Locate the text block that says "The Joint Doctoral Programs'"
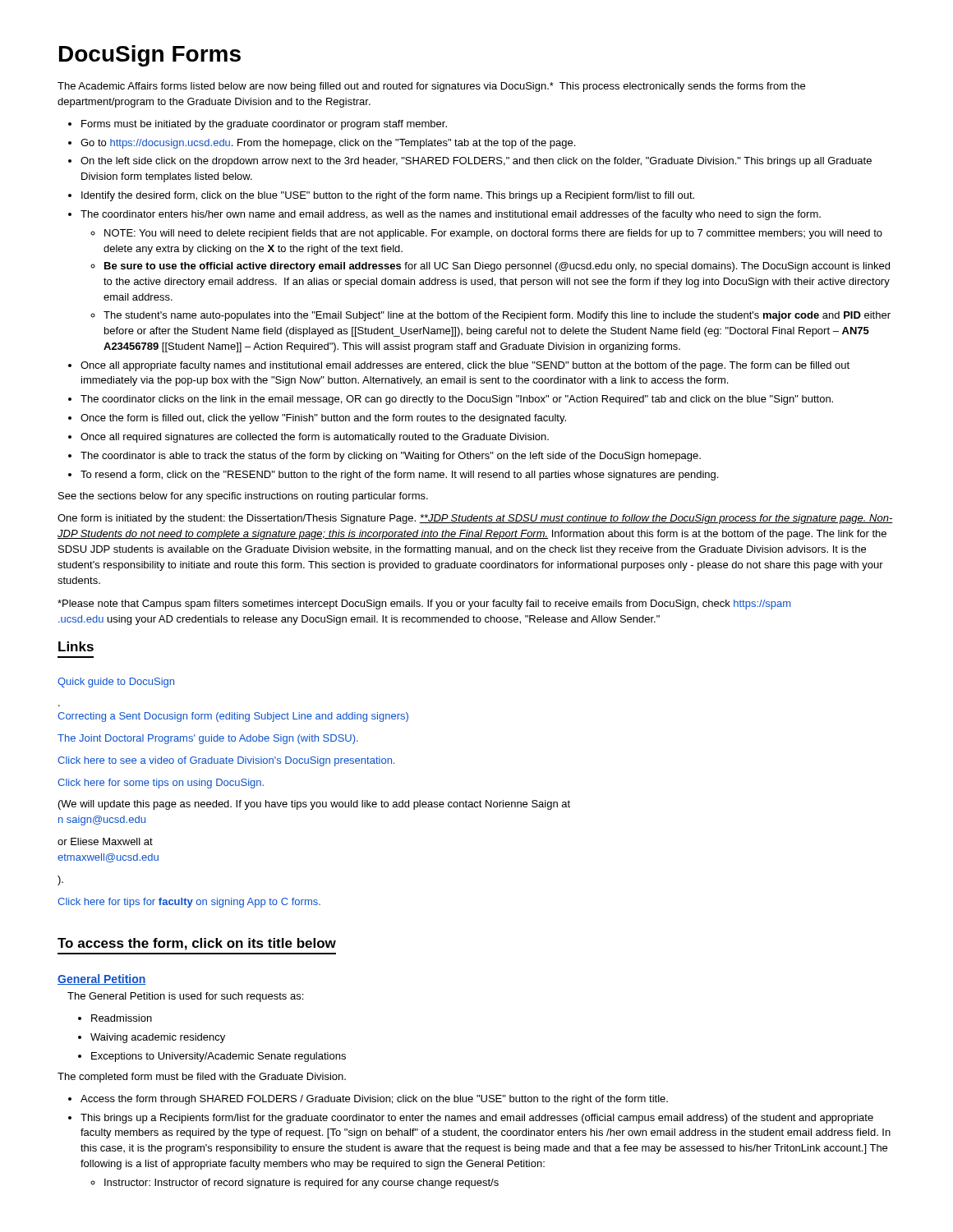953x1232 pixels. click(x=208, y=739)
